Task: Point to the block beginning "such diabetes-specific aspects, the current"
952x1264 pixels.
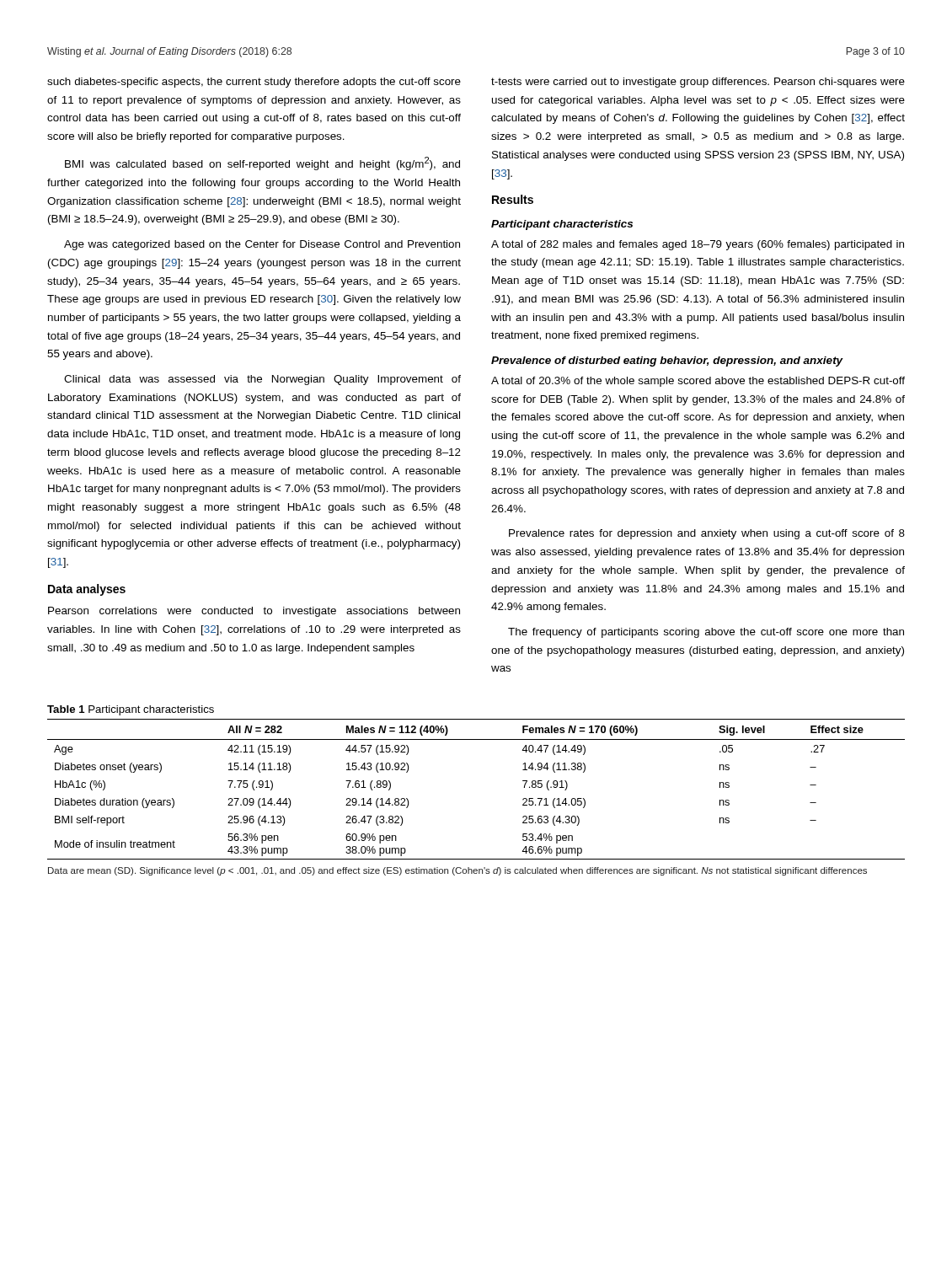Action: coord(254,322)
